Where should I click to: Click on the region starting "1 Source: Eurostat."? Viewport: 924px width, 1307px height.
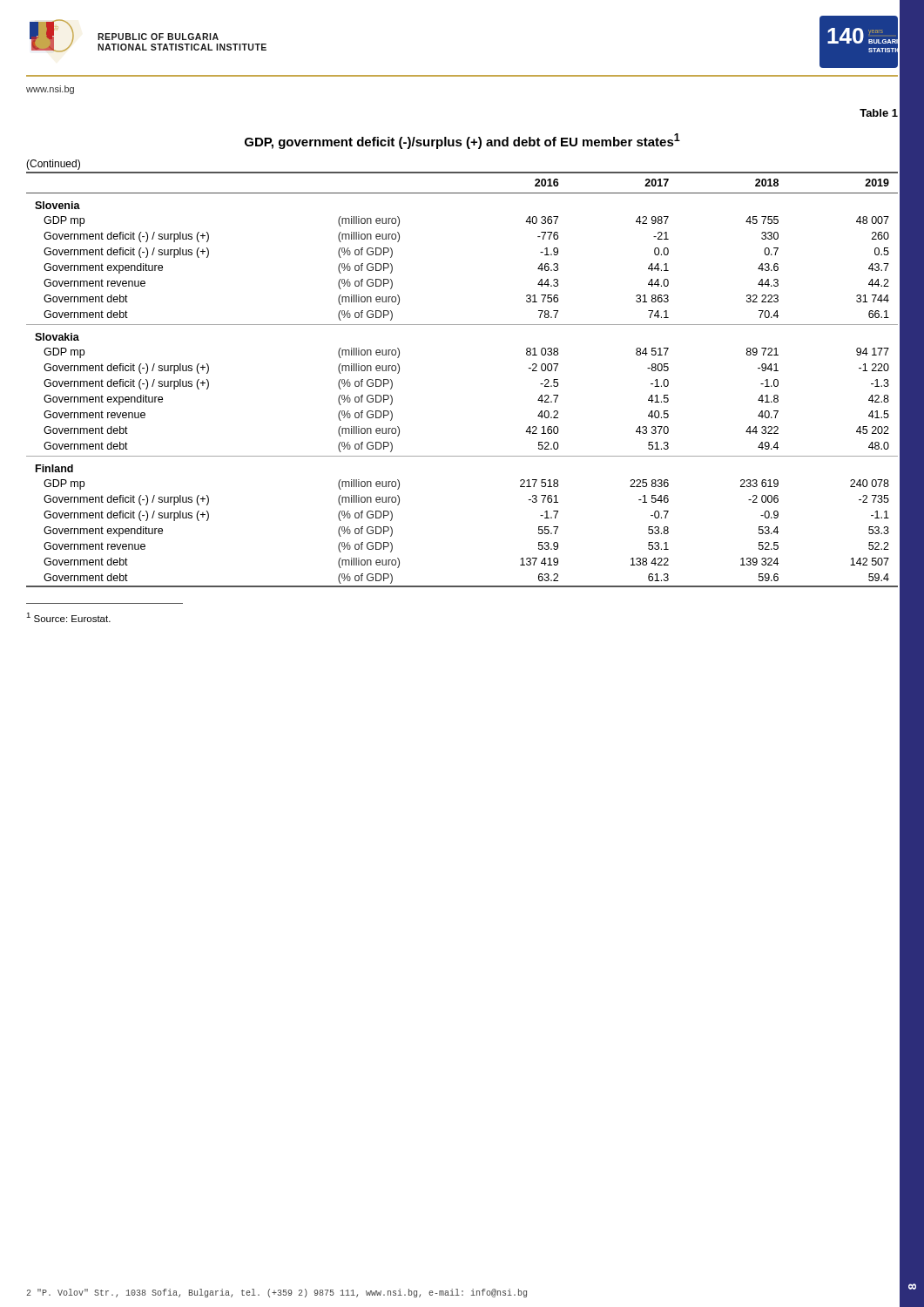(x=105, y=617)
